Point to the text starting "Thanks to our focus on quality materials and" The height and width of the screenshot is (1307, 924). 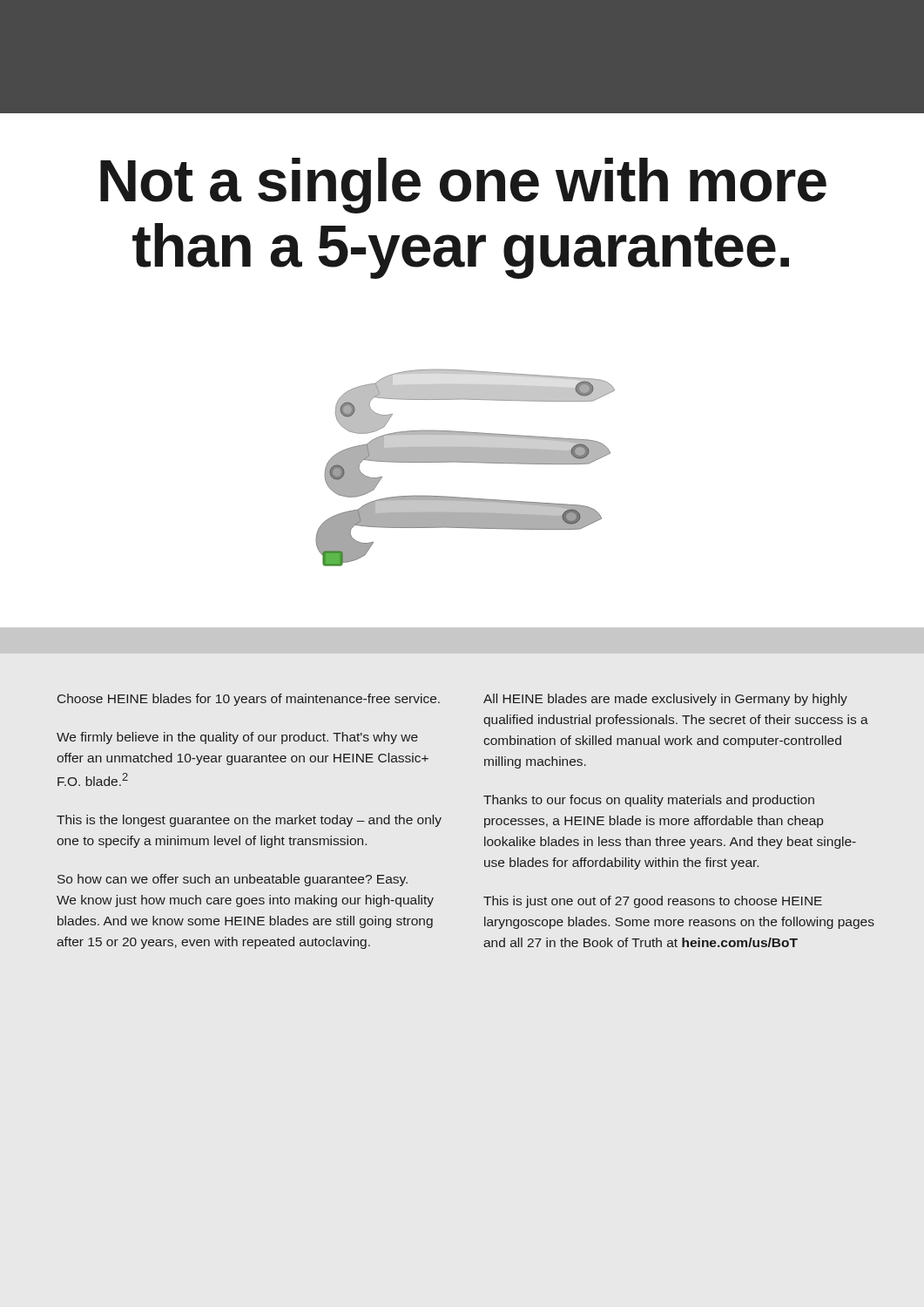point(670,831)
